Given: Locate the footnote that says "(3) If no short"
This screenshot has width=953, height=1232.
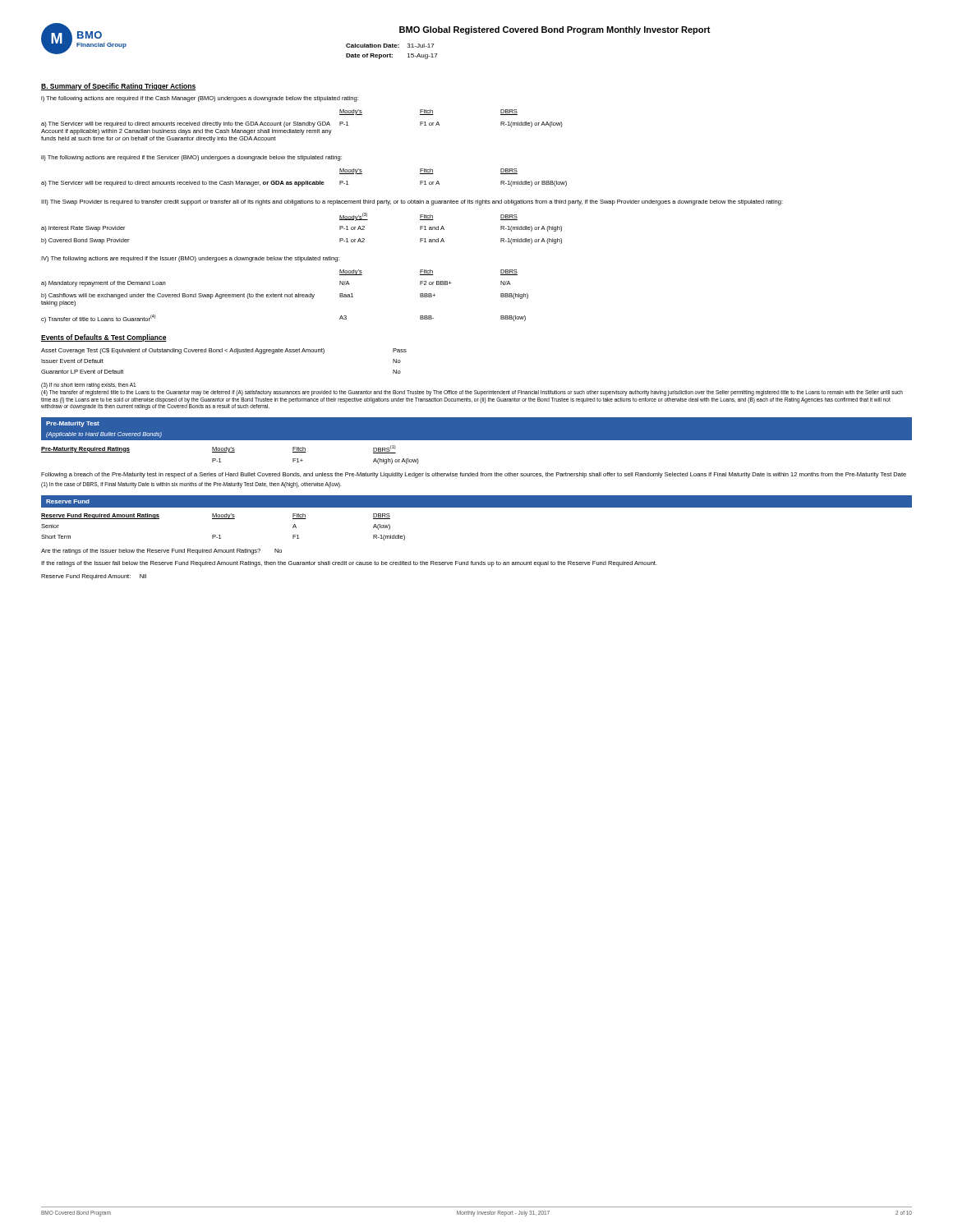Looking at the screenshot, I should 89,385.
